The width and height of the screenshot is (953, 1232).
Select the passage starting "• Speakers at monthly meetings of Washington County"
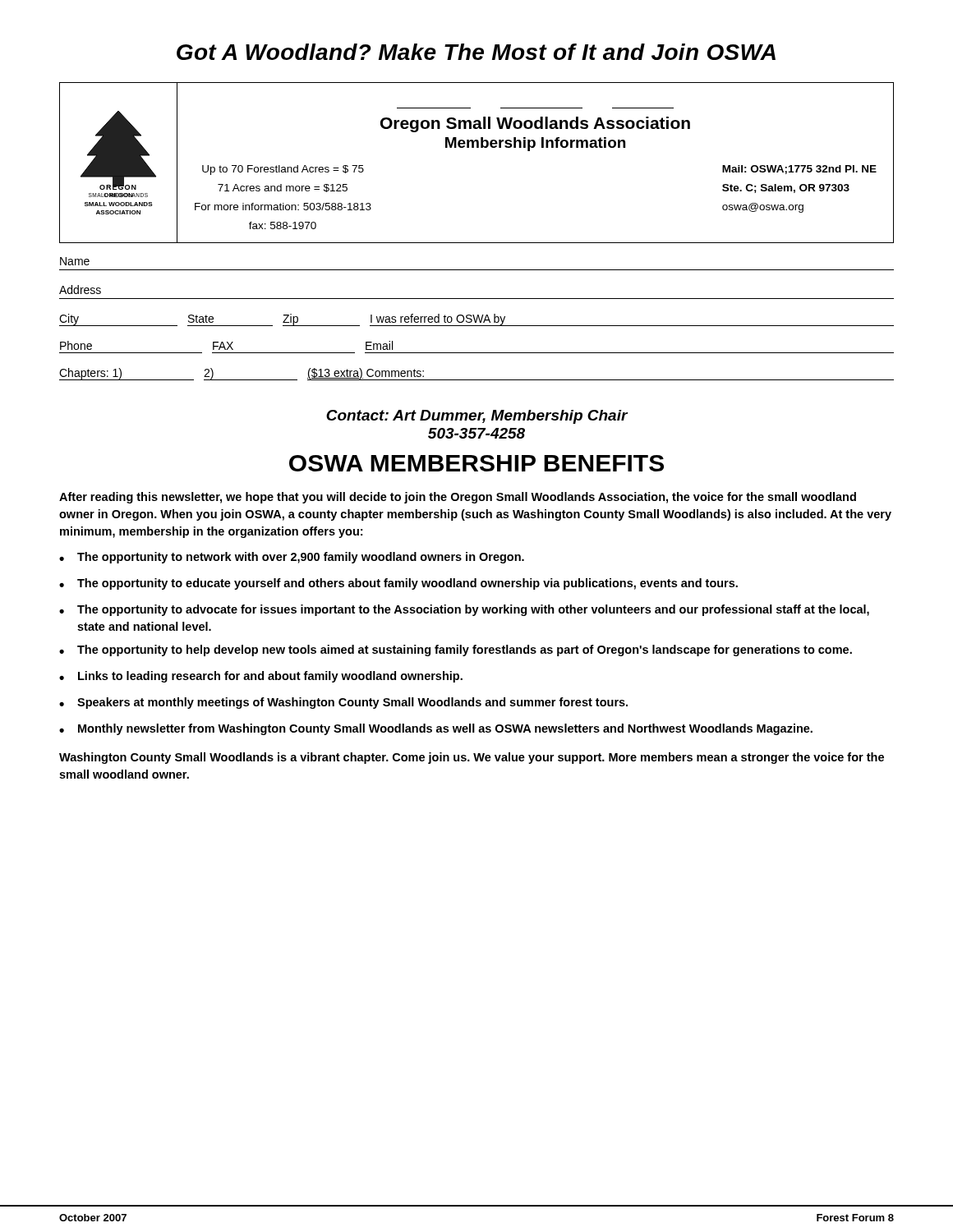pyautogui.click(x=476, y=705)
